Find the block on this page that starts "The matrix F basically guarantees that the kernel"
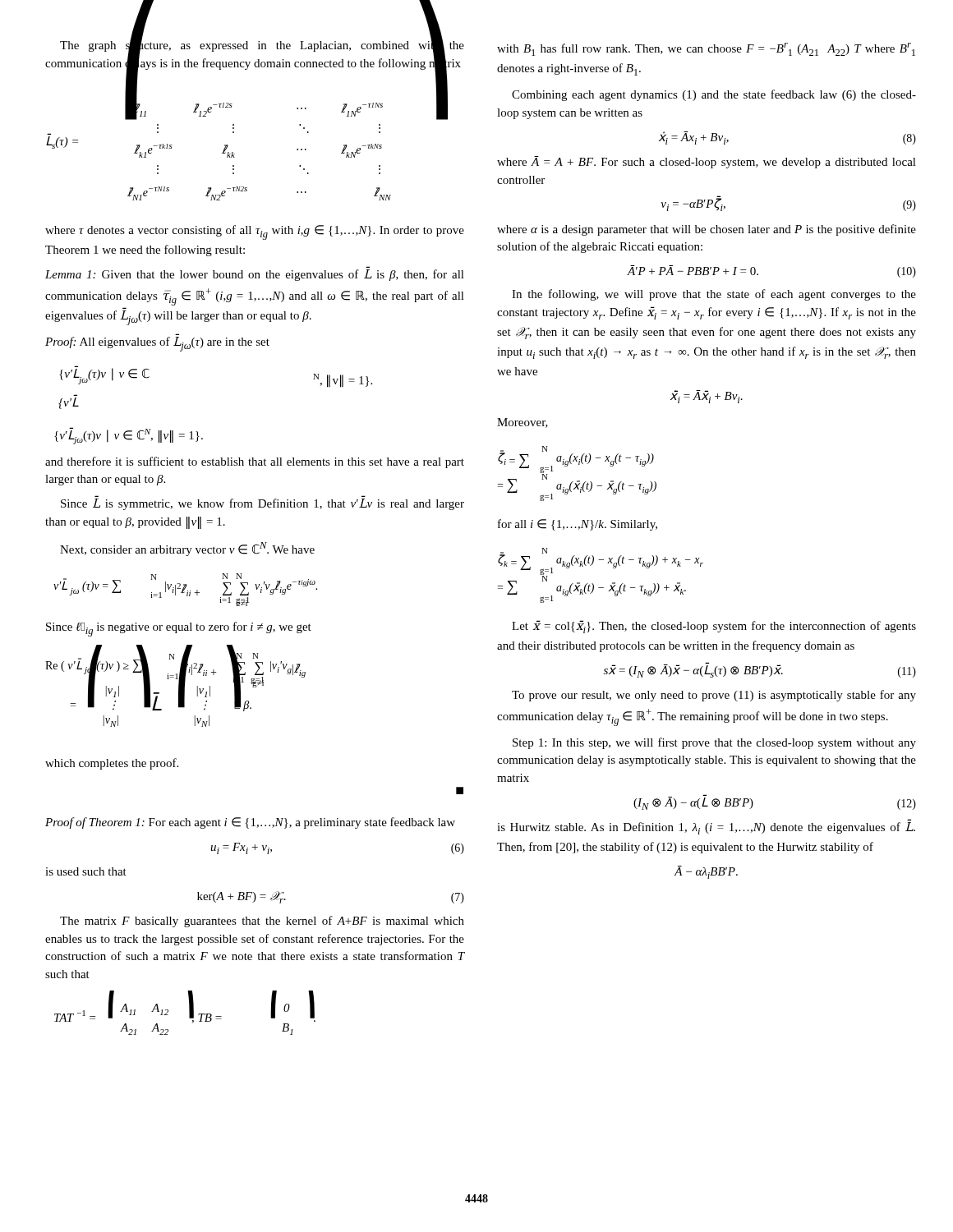This screenshot has height=1232, width=953. 255,948
